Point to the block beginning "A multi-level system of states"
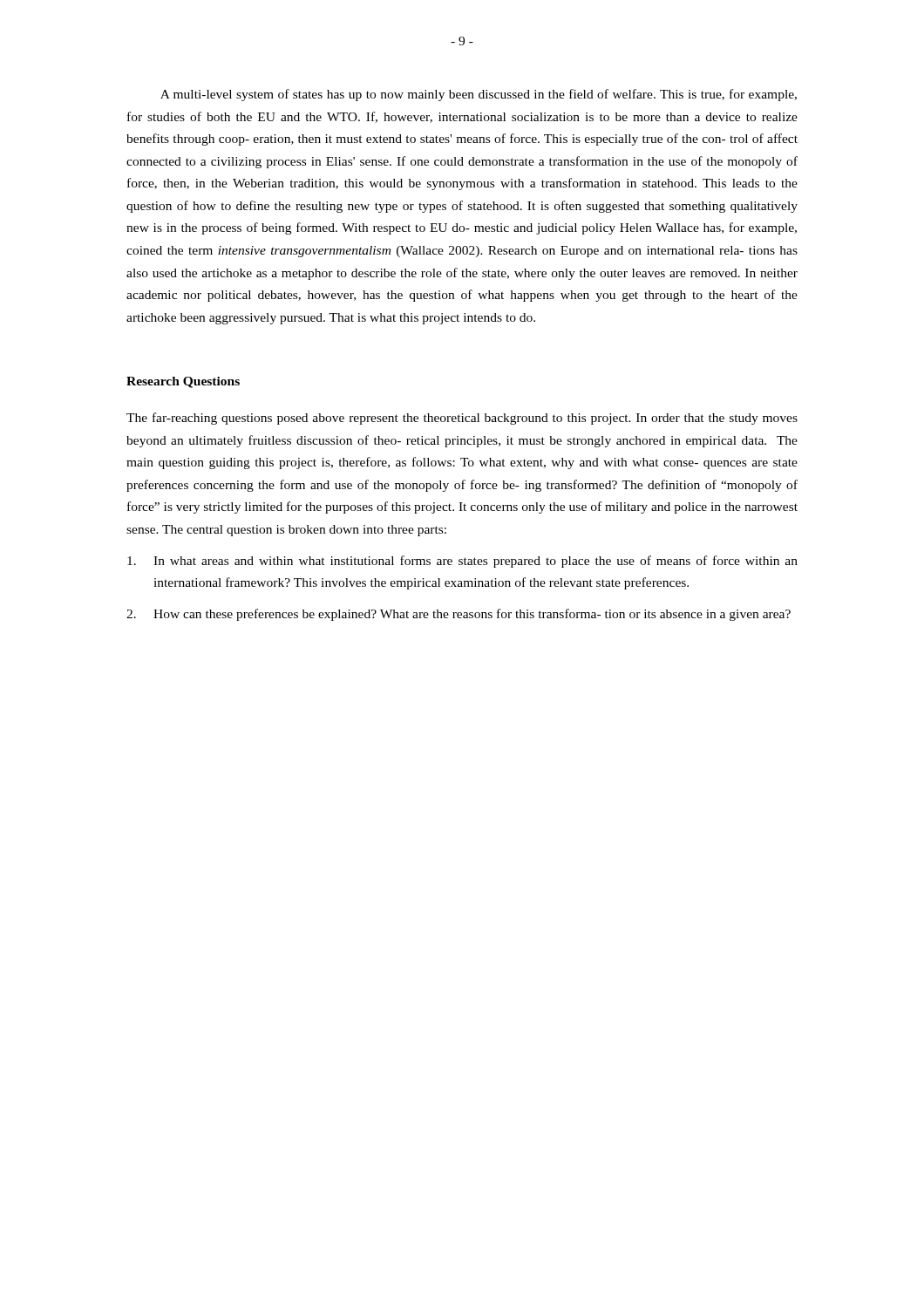The width and height of the screenshot is (924, 1308). coord(462,205)
